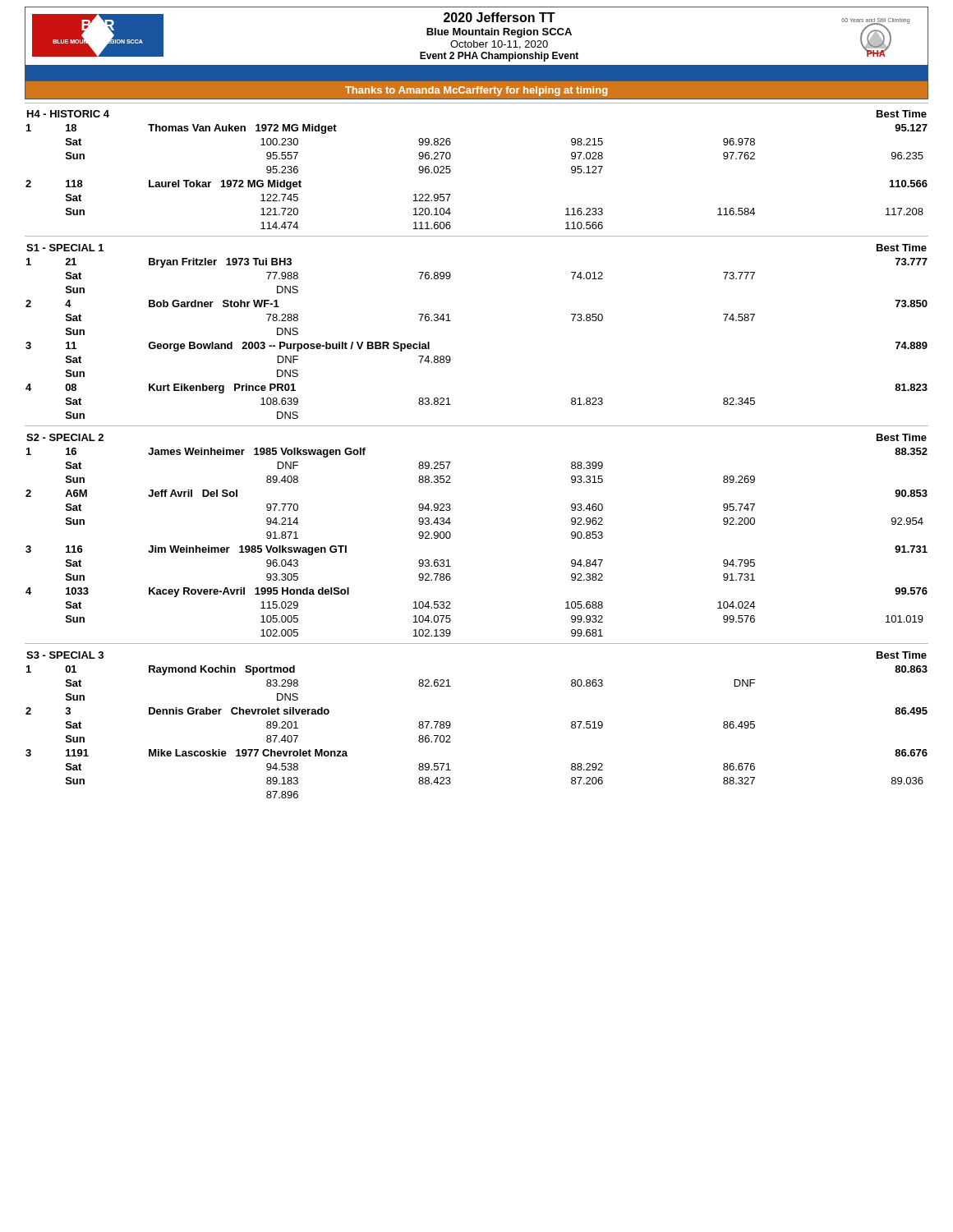Click on the table containing "Jim Weinheimer 1985 Volkswagen GTI"

(476, 542)
